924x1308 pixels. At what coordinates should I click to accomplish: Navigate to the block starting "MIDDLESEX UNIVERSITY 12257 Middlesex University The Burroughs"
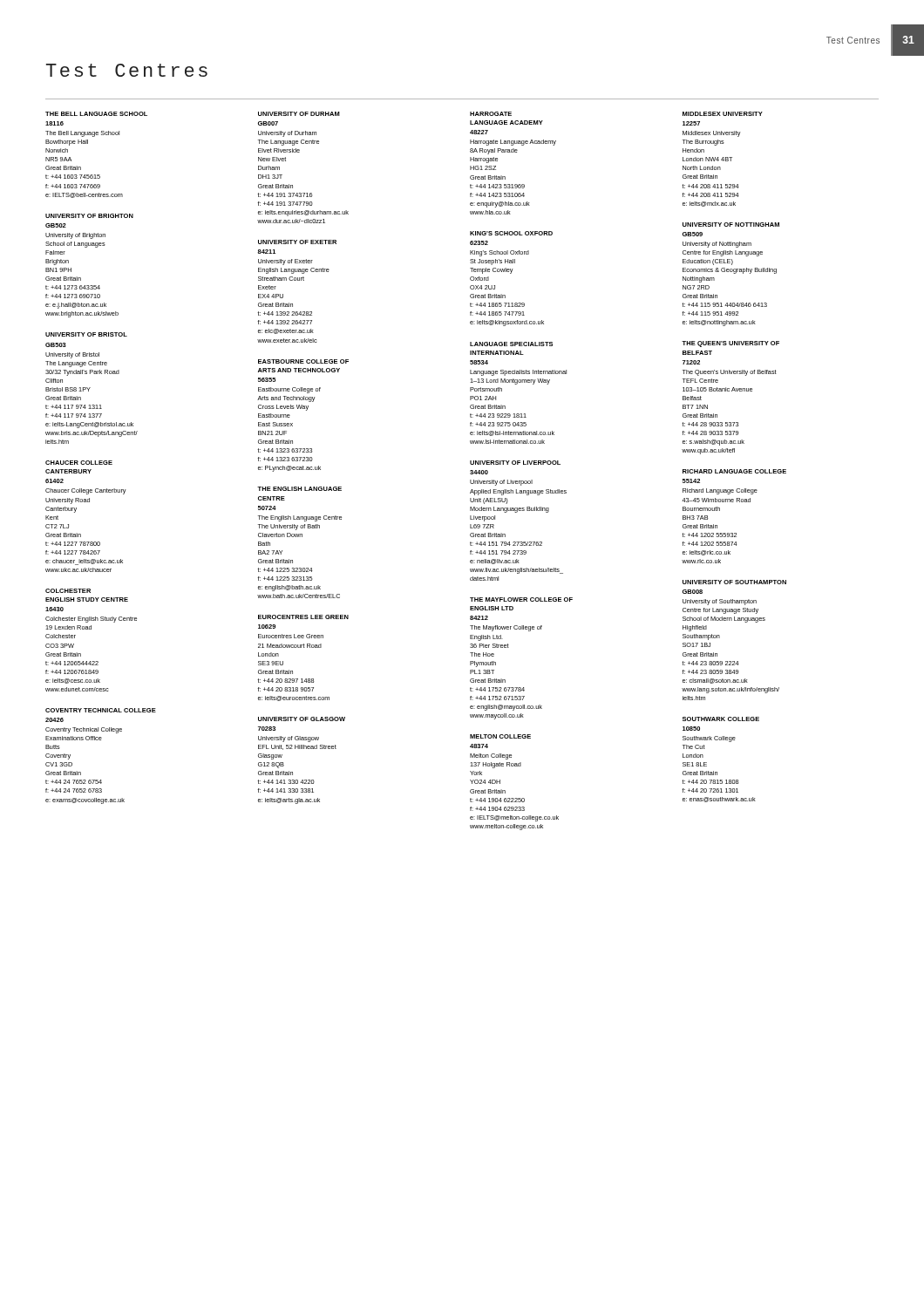[x=723, y=114]
